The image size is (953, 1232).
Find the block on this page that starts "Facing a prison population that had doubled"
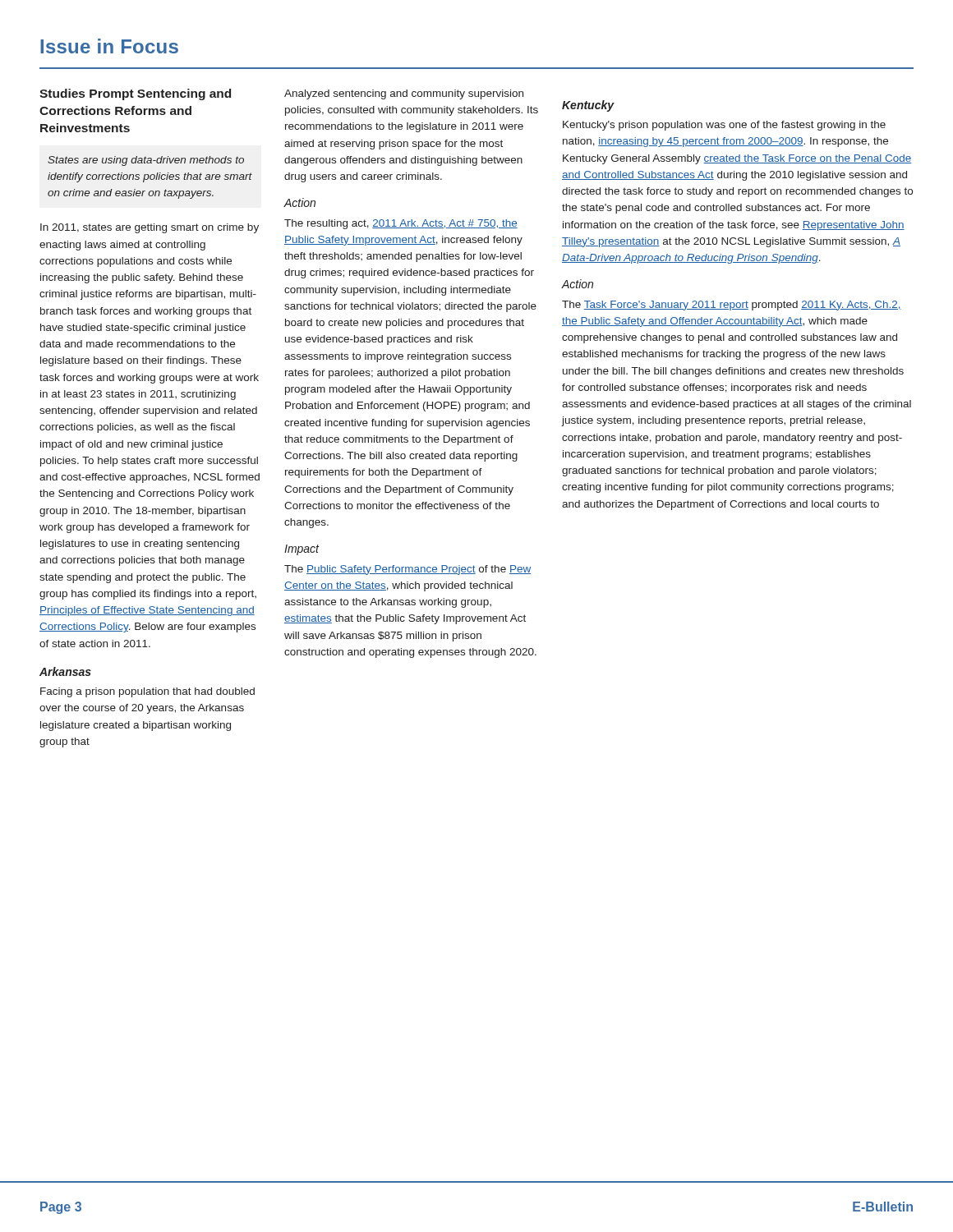tap(147, 716)
